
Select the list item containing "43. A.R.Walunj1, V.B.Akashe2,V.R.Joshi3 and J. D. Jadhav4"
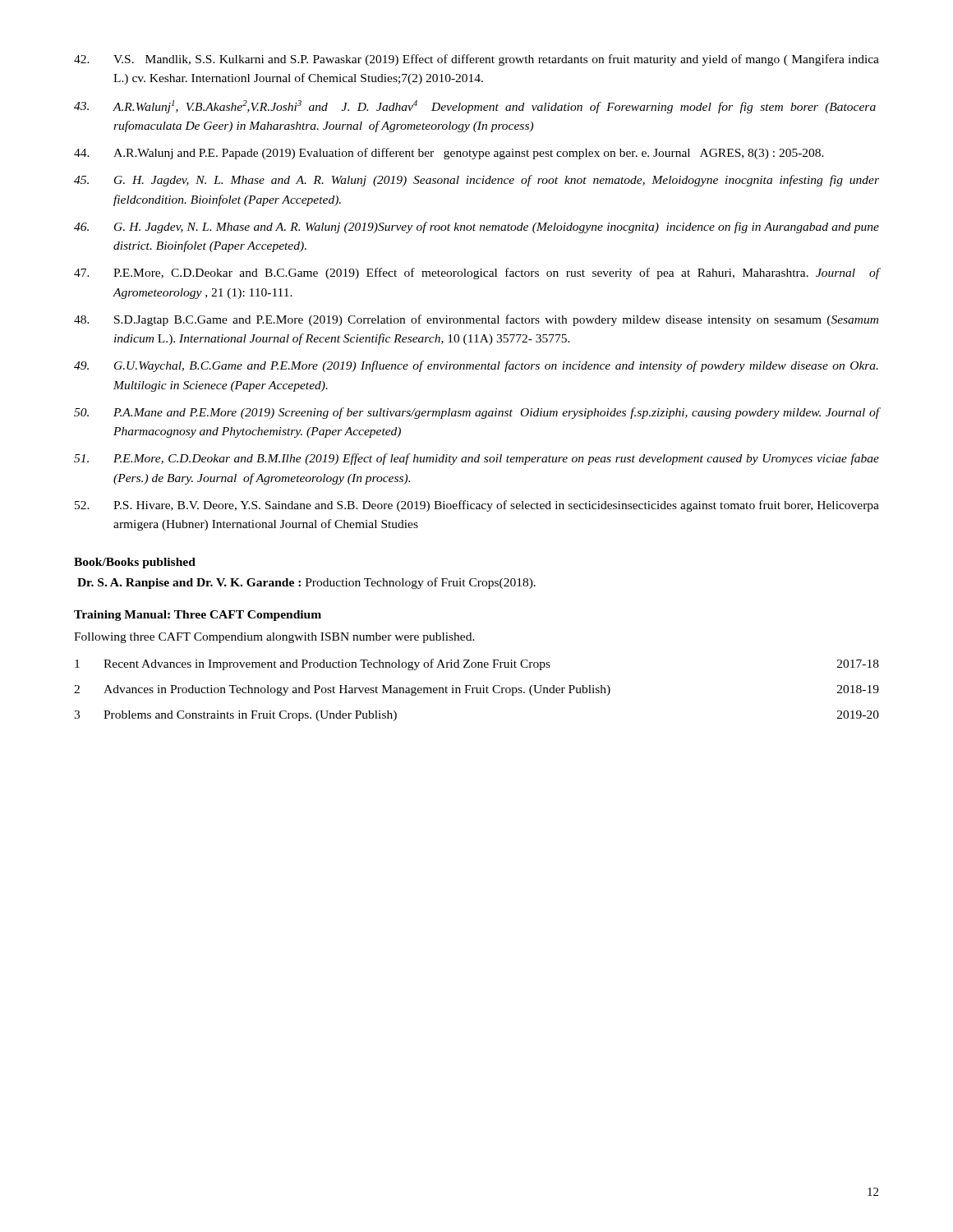[476, 115]
